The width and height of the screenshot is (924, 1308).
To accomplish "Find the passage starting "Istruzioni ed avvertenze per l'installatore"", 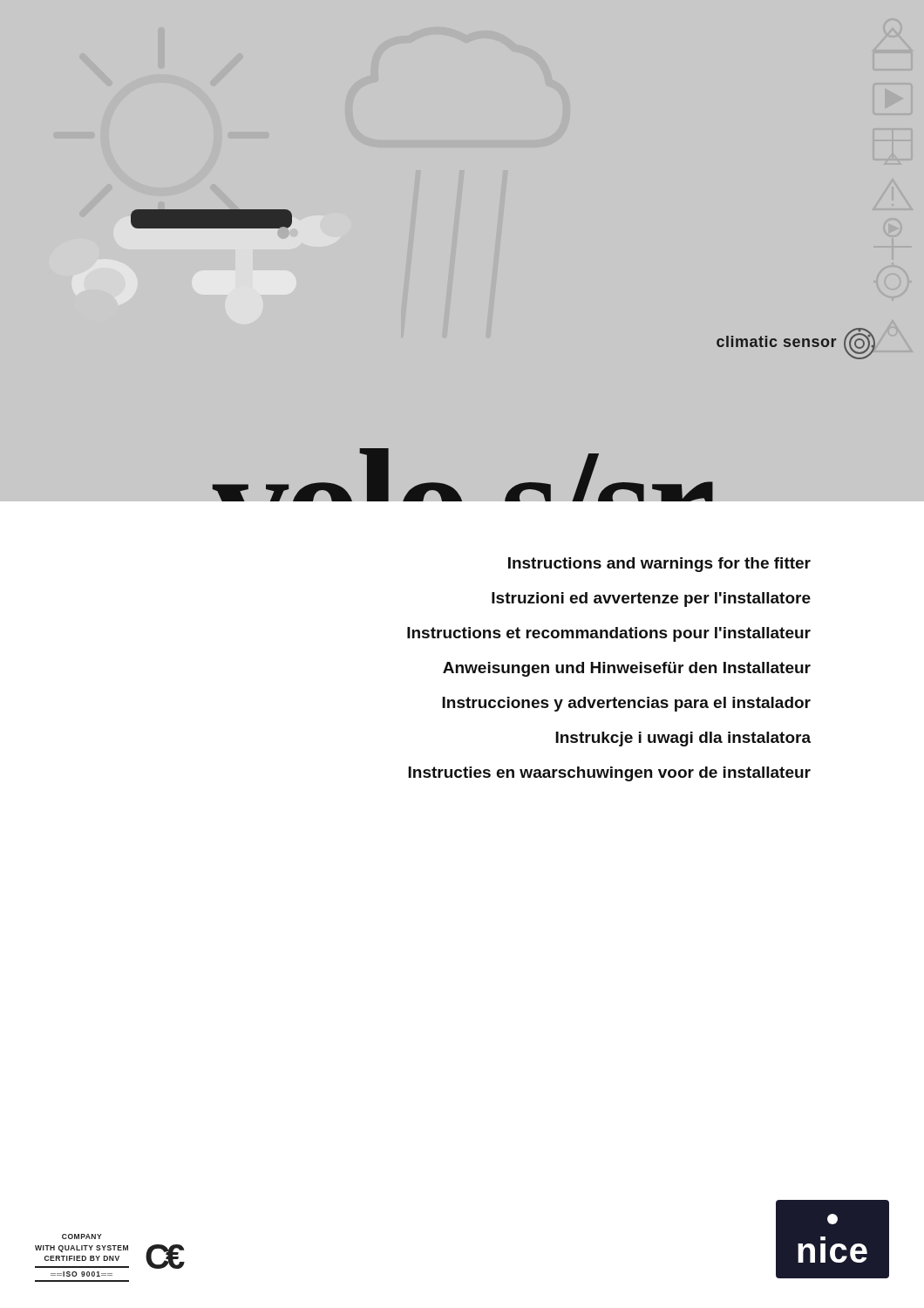I will [x=651, y=598].
